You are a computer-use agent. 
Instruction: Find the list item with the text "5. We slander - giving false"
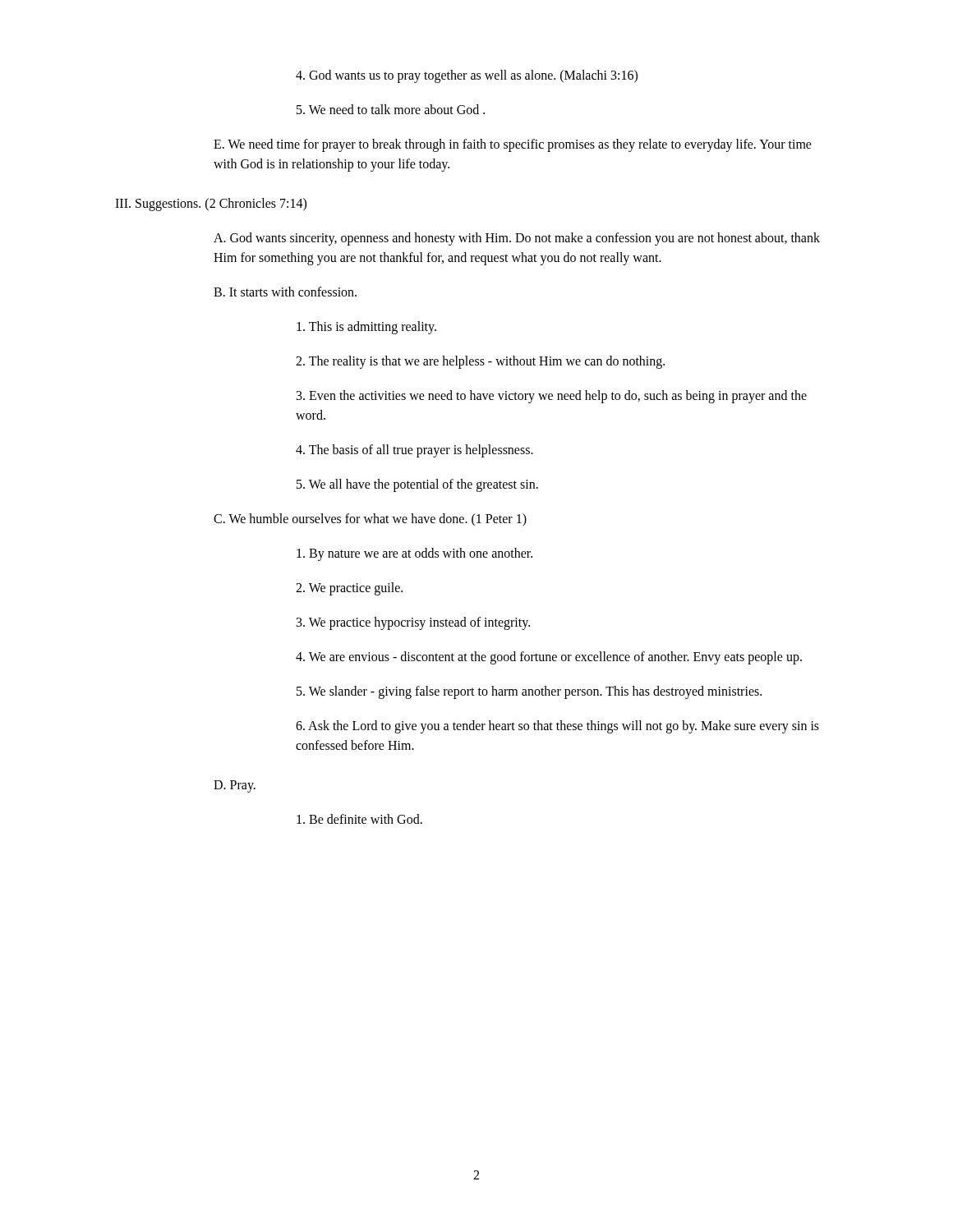529,691
